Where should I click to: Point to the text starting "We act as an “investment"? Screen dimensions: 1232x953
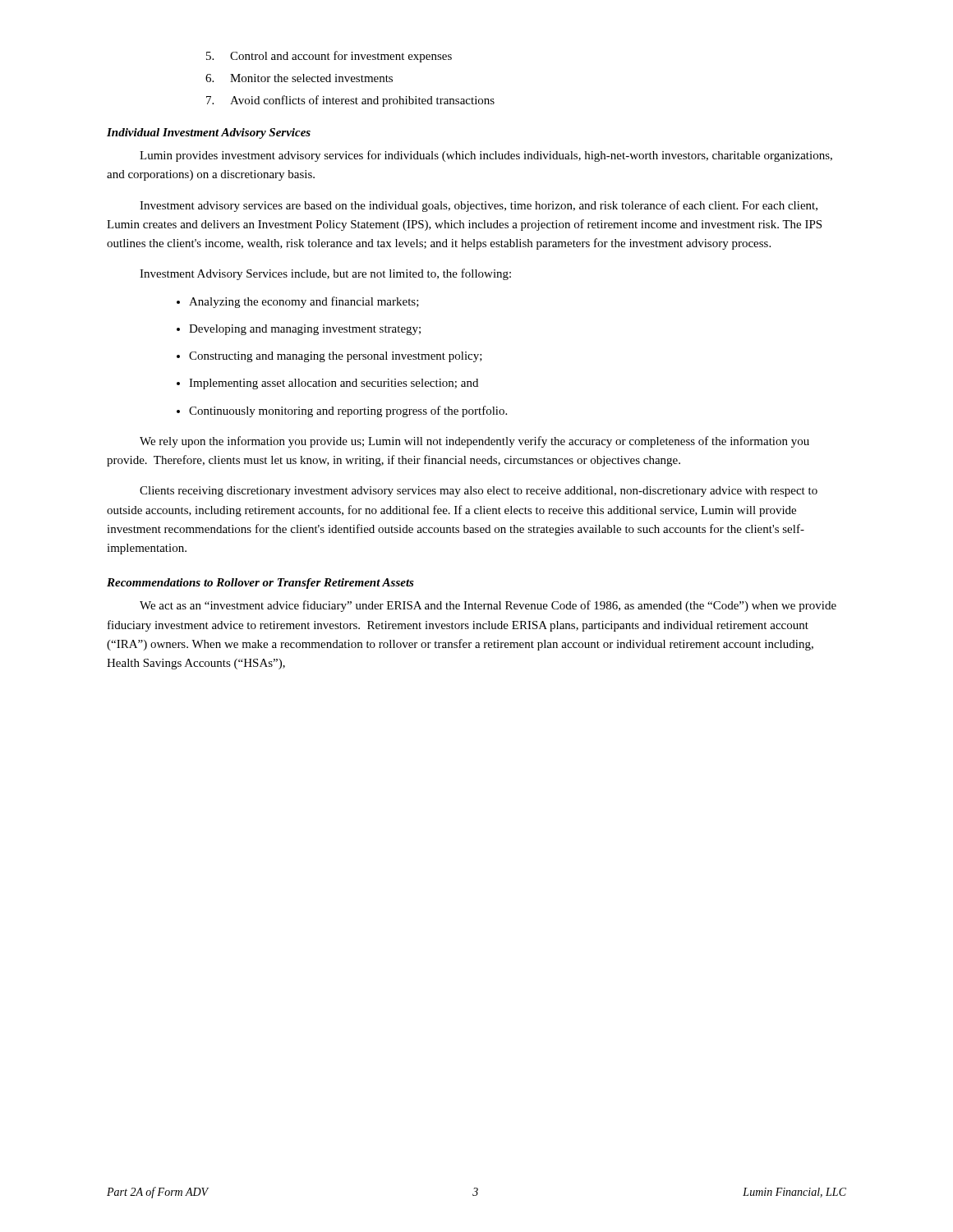coord(472,634)
